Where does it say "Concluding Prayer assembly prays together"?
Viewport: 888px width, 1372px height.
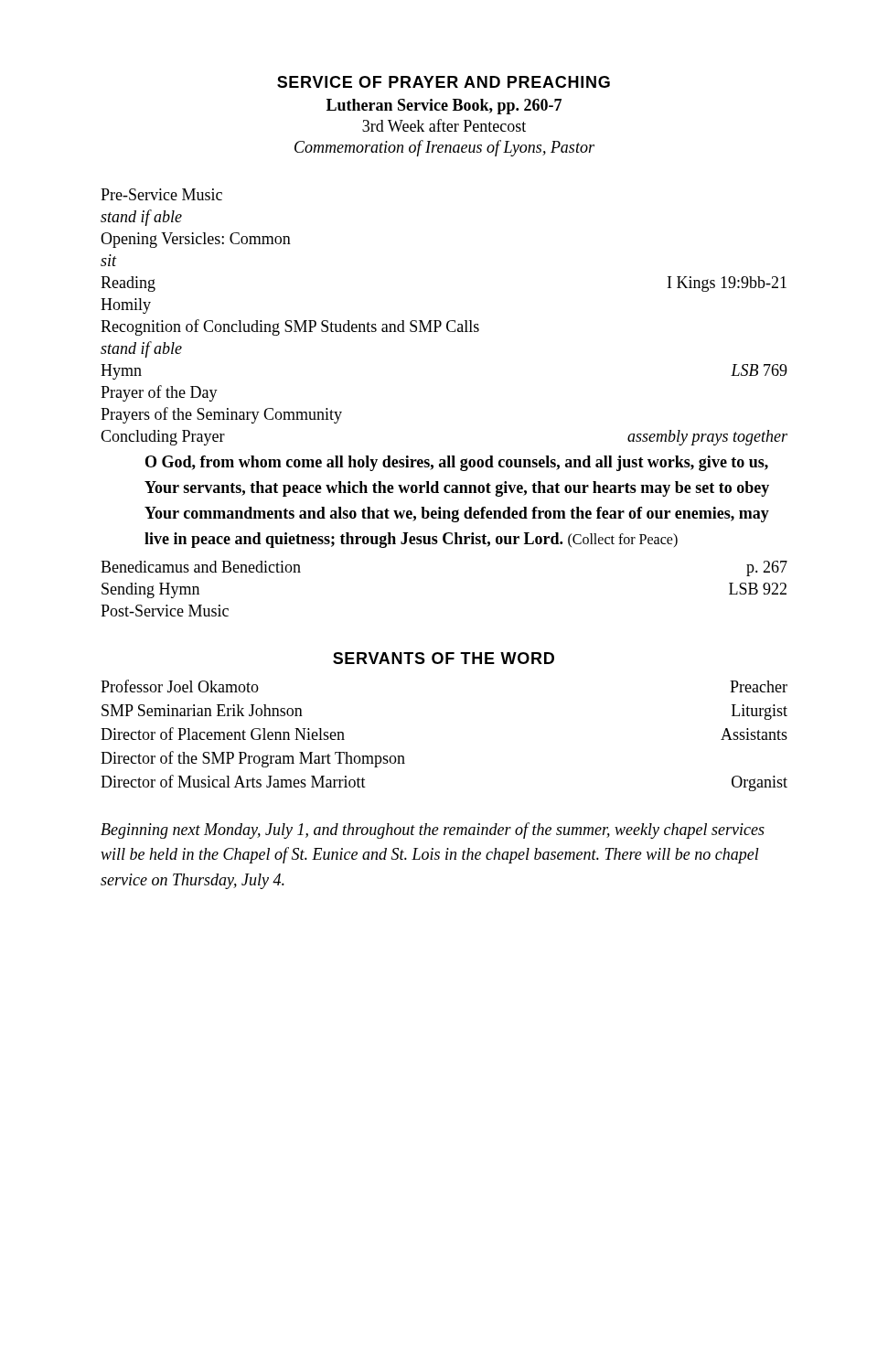pos(174,438)
